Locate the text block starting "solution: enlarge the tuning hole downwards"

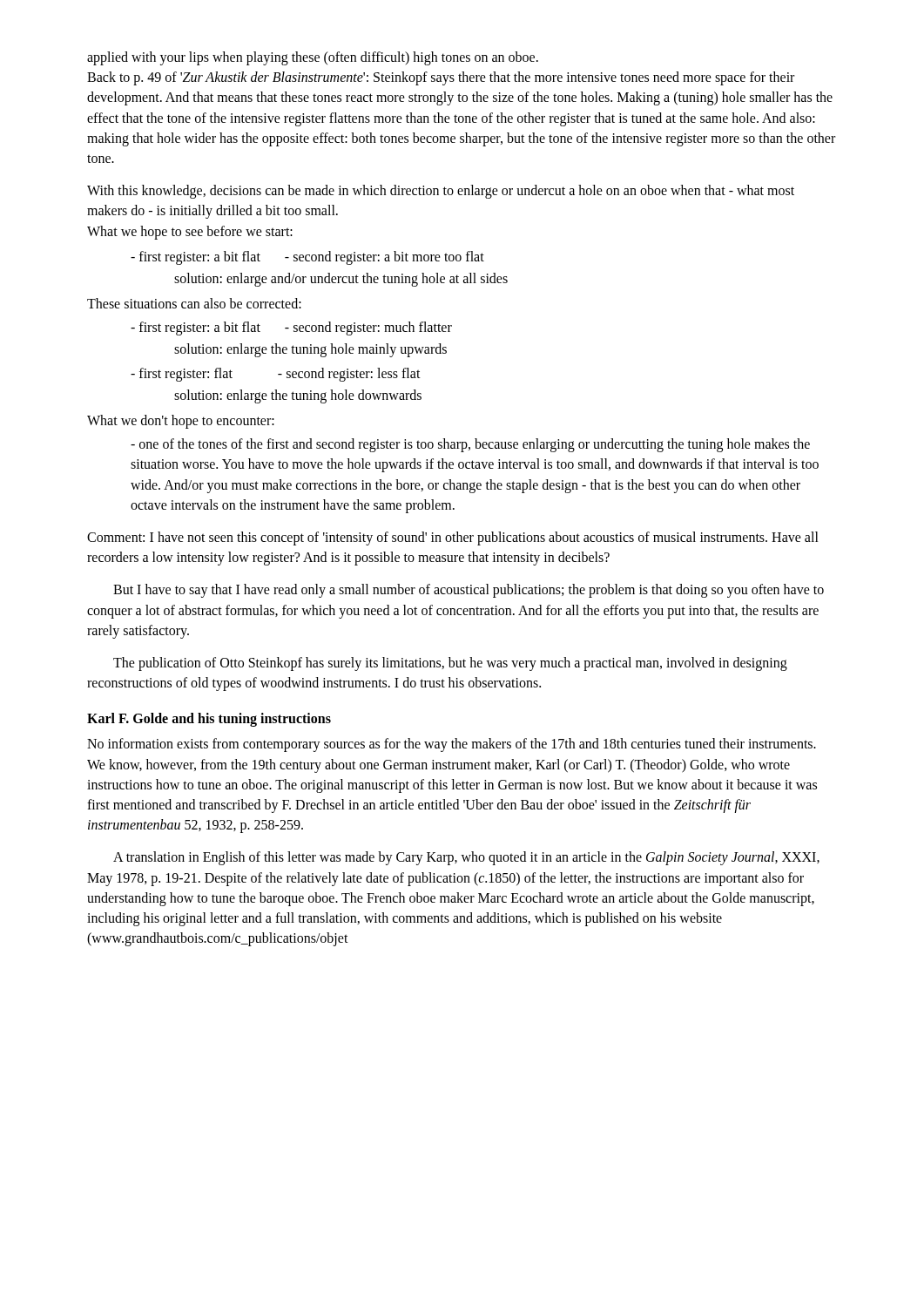pyautogui.click(x=298, y=395)
